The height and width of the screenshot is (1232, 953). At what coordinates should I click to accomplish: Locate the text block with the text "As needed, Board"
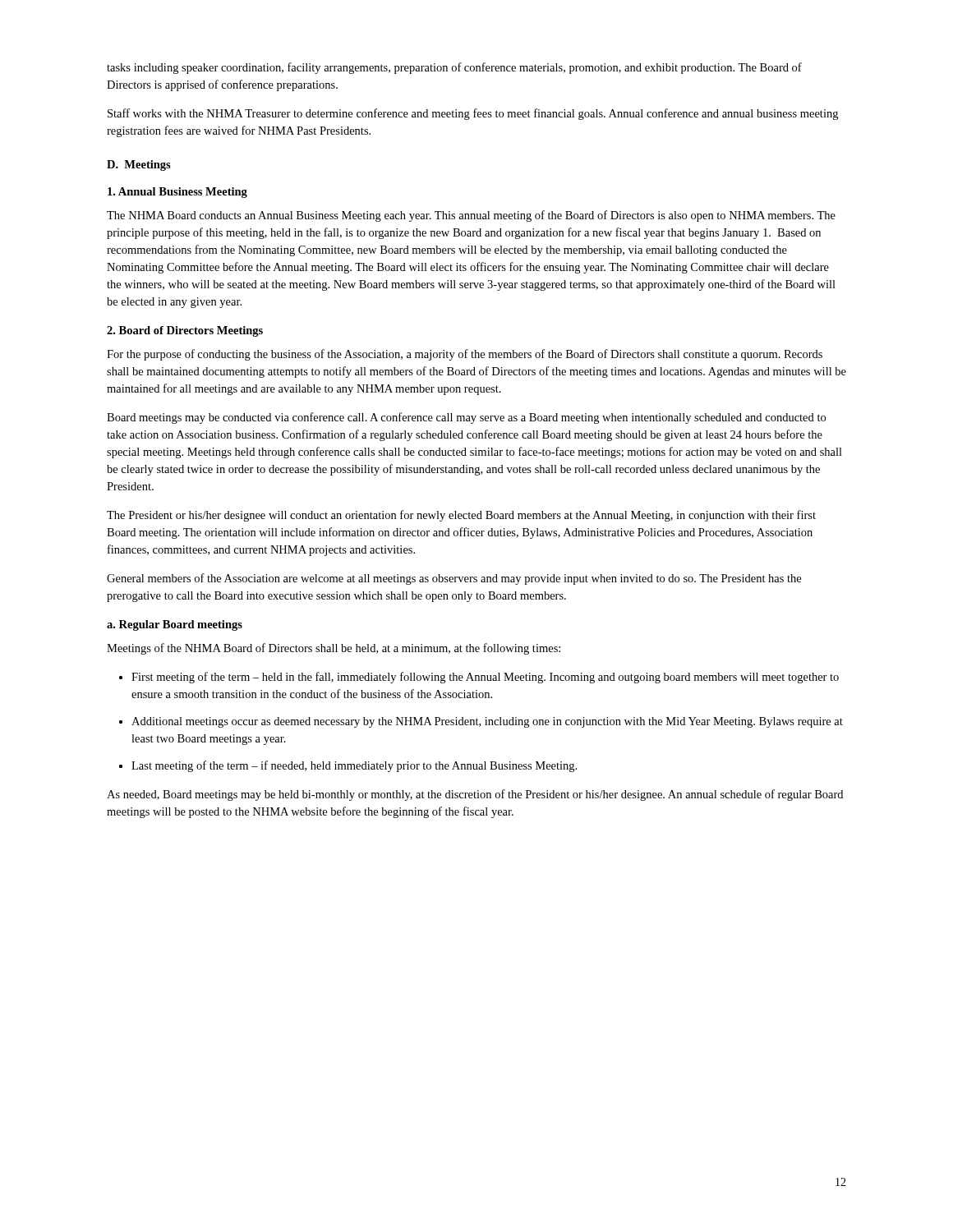[476, 804]
